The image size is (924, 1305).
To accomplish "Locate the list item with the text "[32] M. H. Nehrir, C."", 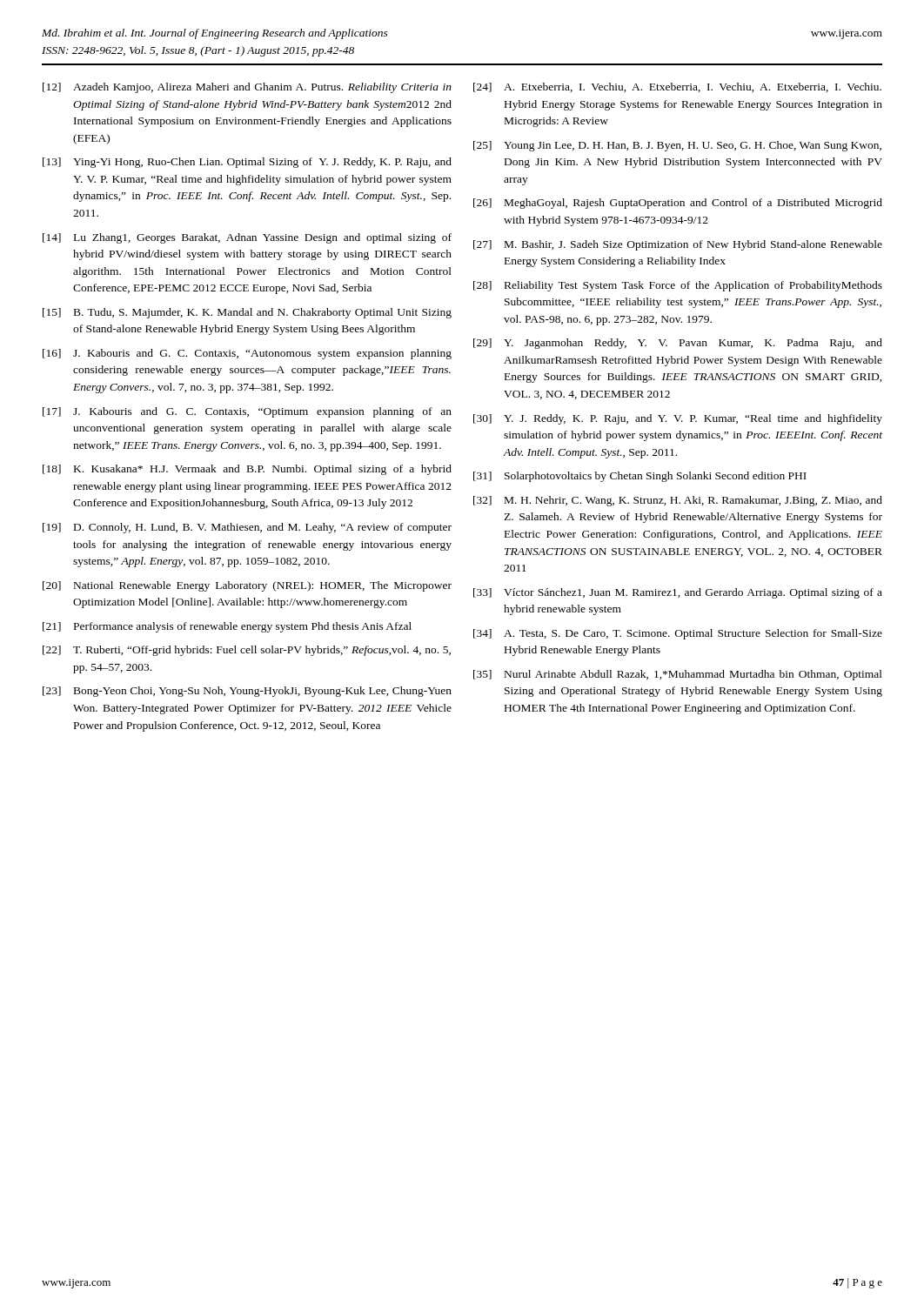I will tap(677, 534).
